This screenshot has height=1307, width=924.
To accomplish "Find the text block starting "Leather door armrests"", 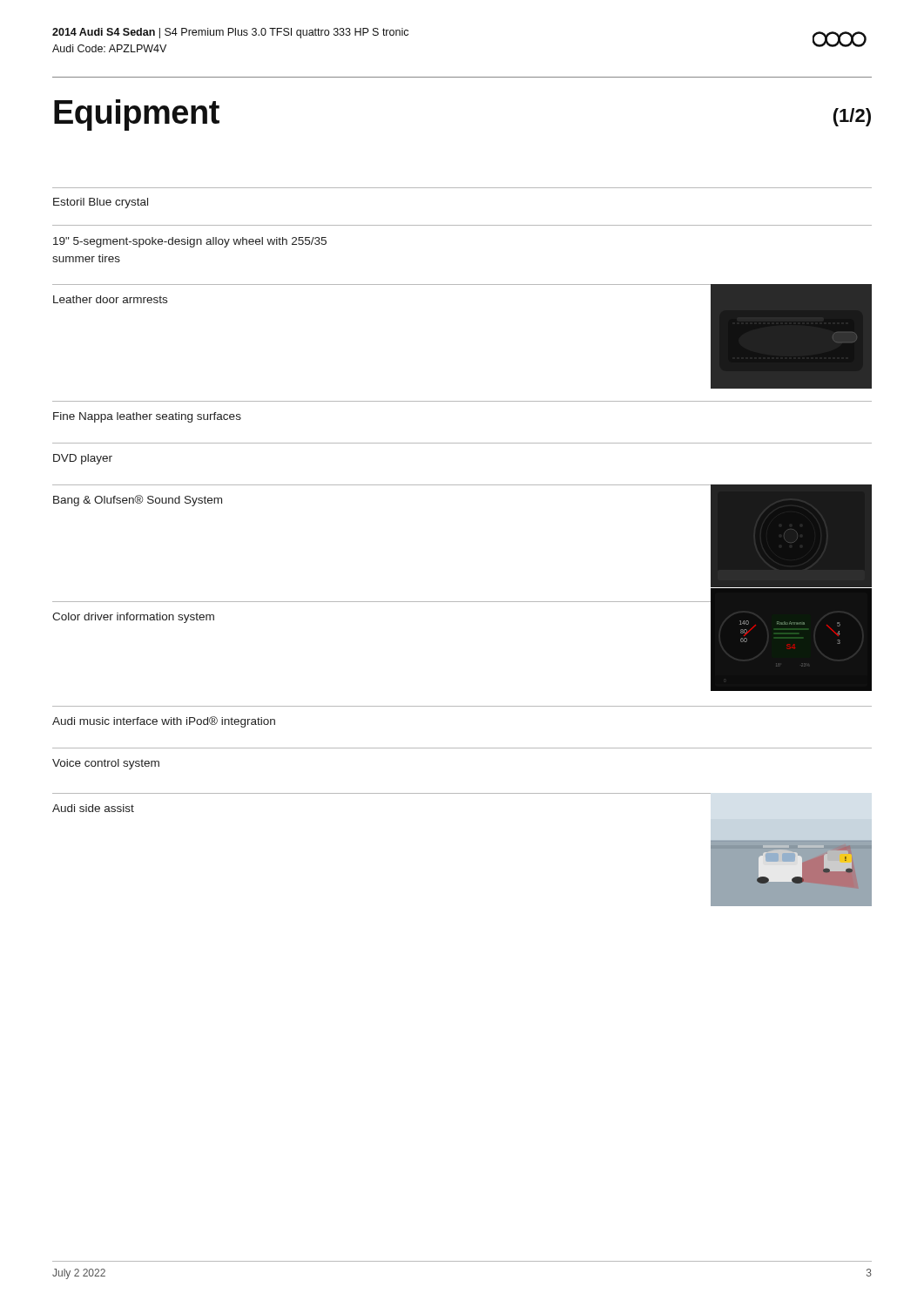I will (110, 299).
